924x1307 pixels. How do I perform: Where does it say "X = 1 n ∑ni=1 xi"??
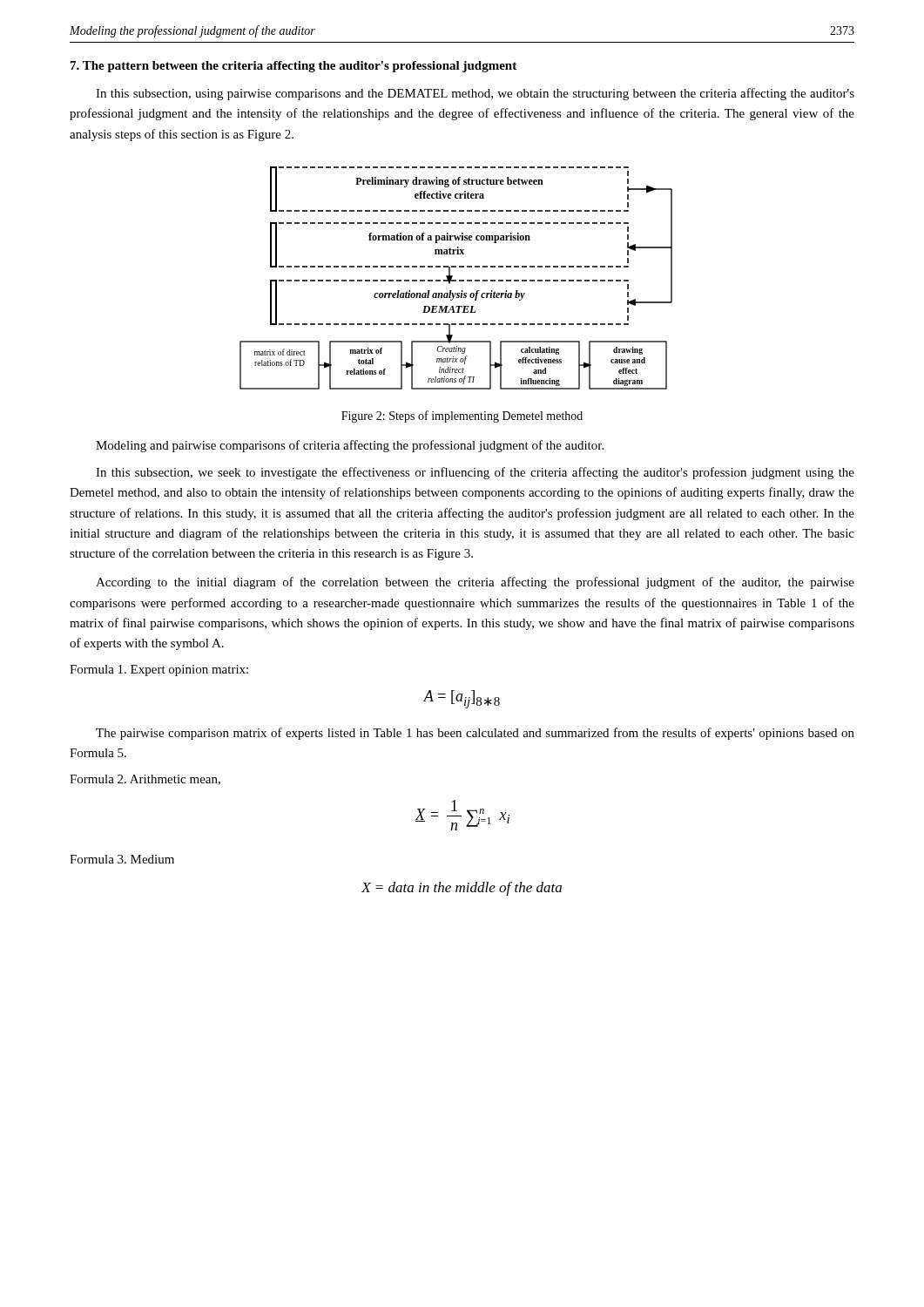(x=462, y=816)
